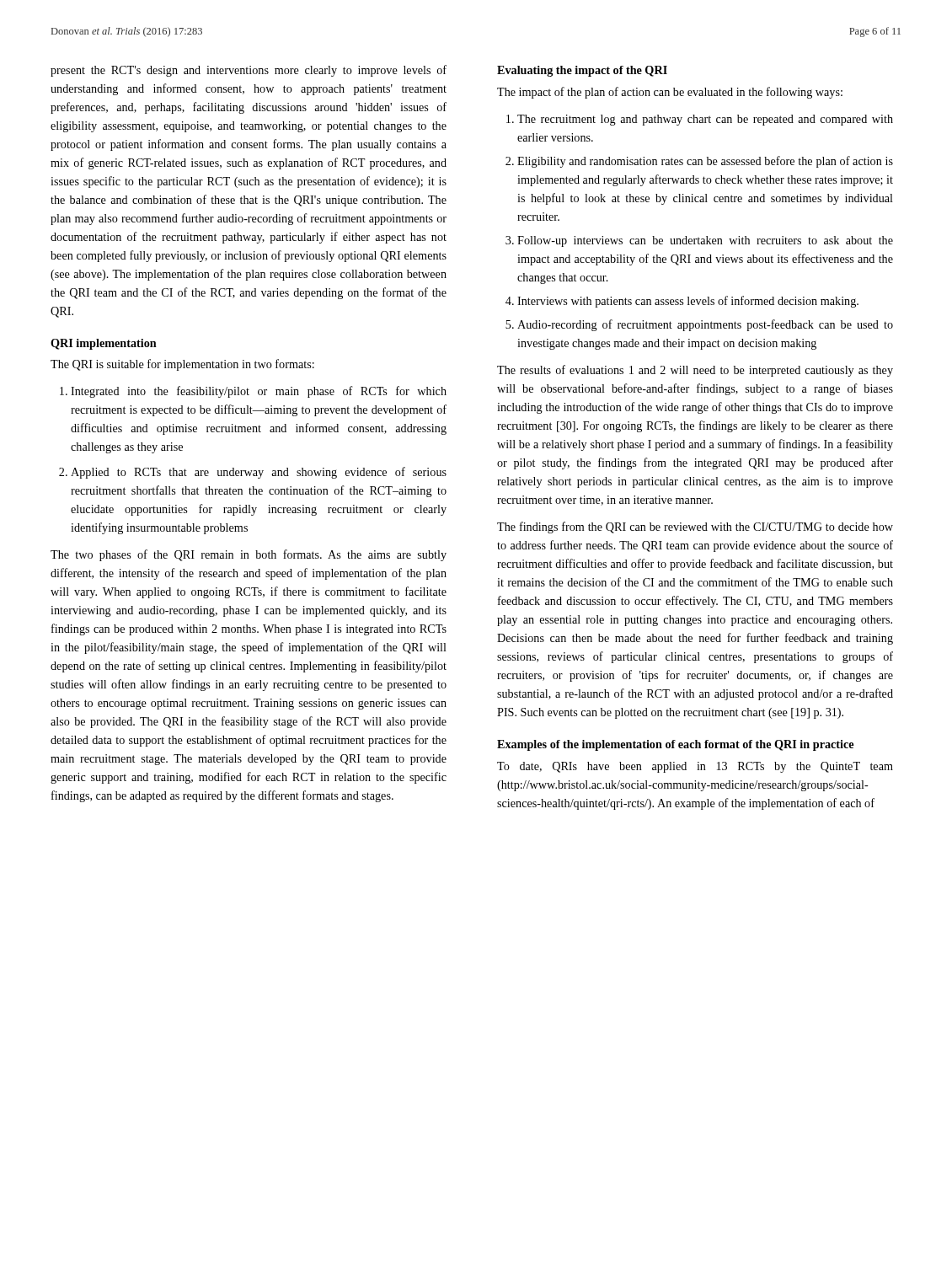Viewport: 952px width, 1264px height.
Task: Navigate to the passage starting "The findings from the QRI can be"
Action: point(695,619)
